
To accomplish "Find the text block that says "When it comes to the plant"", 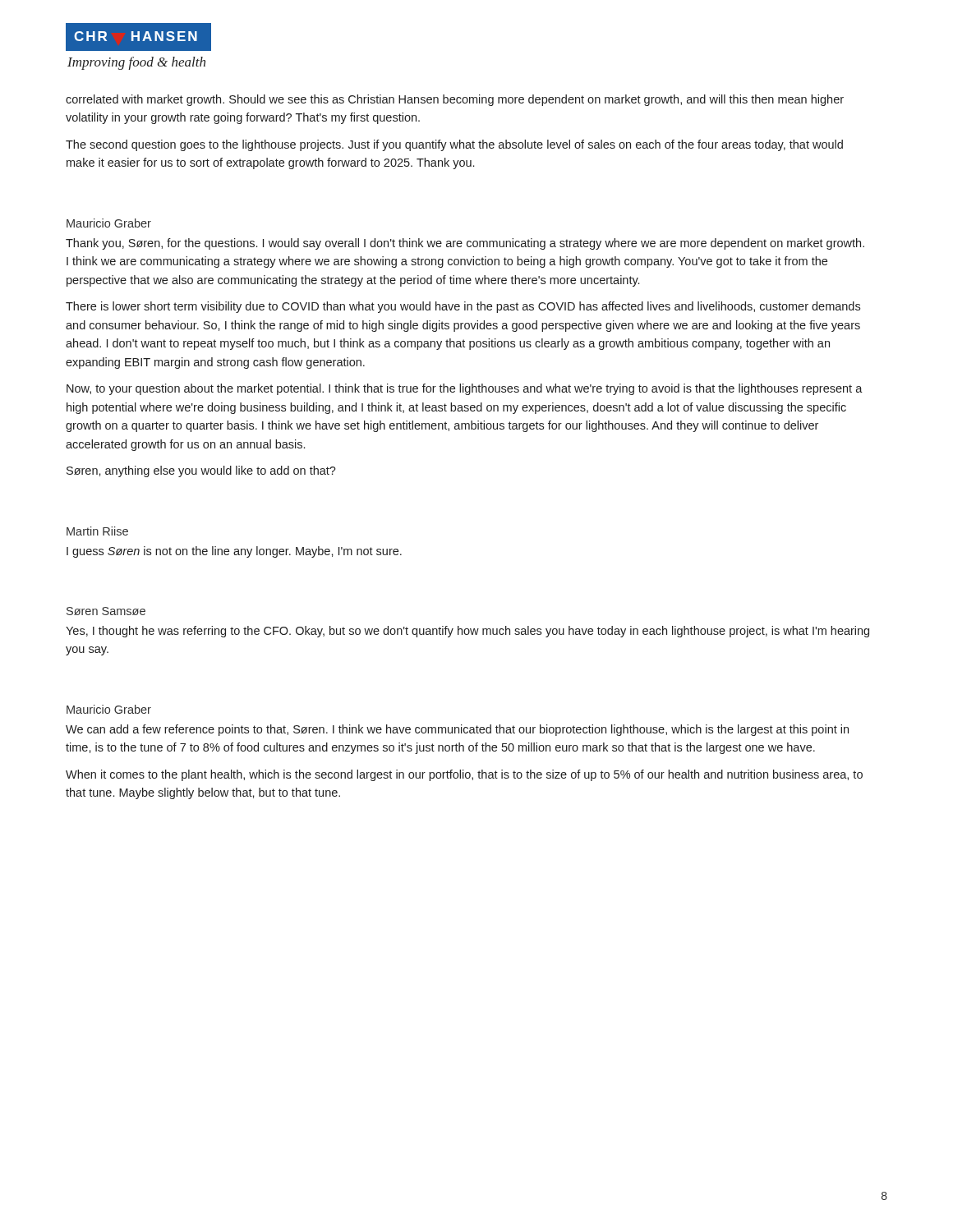I will [x=464, y=784].
